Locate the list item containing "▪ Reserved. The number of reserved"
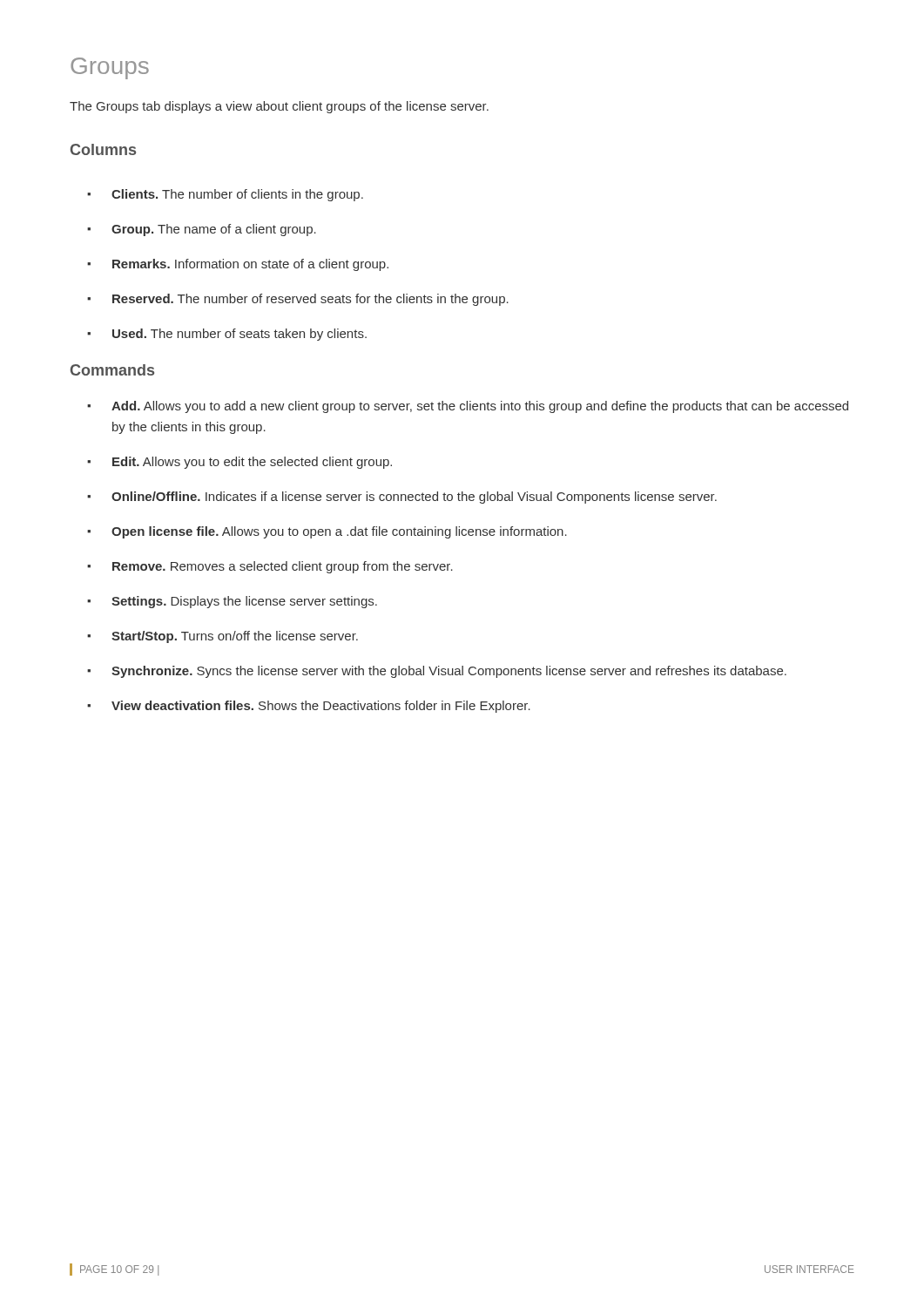 (x=471, y=299)
